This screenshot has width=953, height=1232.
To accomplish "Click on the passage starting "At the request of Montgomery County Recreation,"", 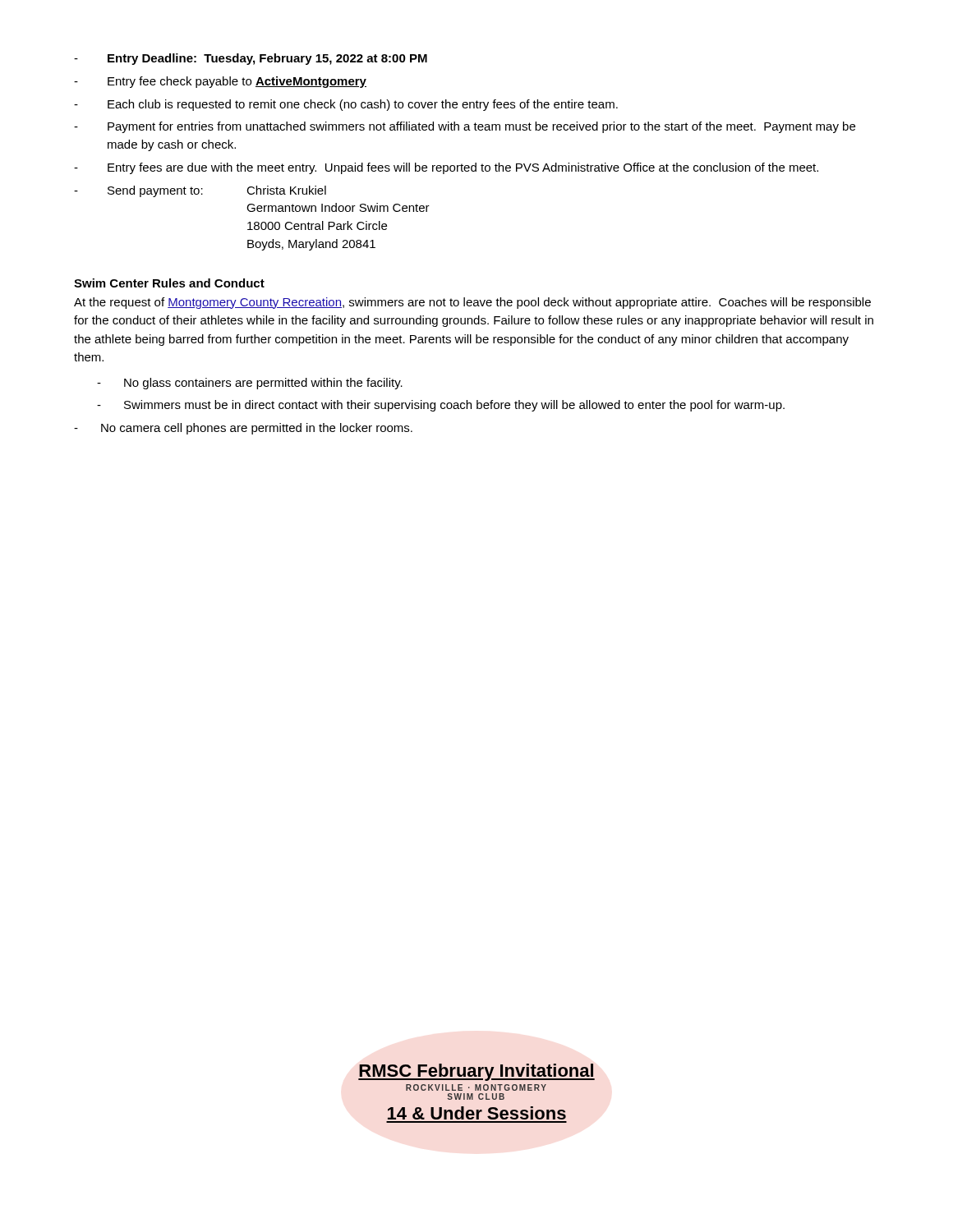I will (x=474, y=329).
